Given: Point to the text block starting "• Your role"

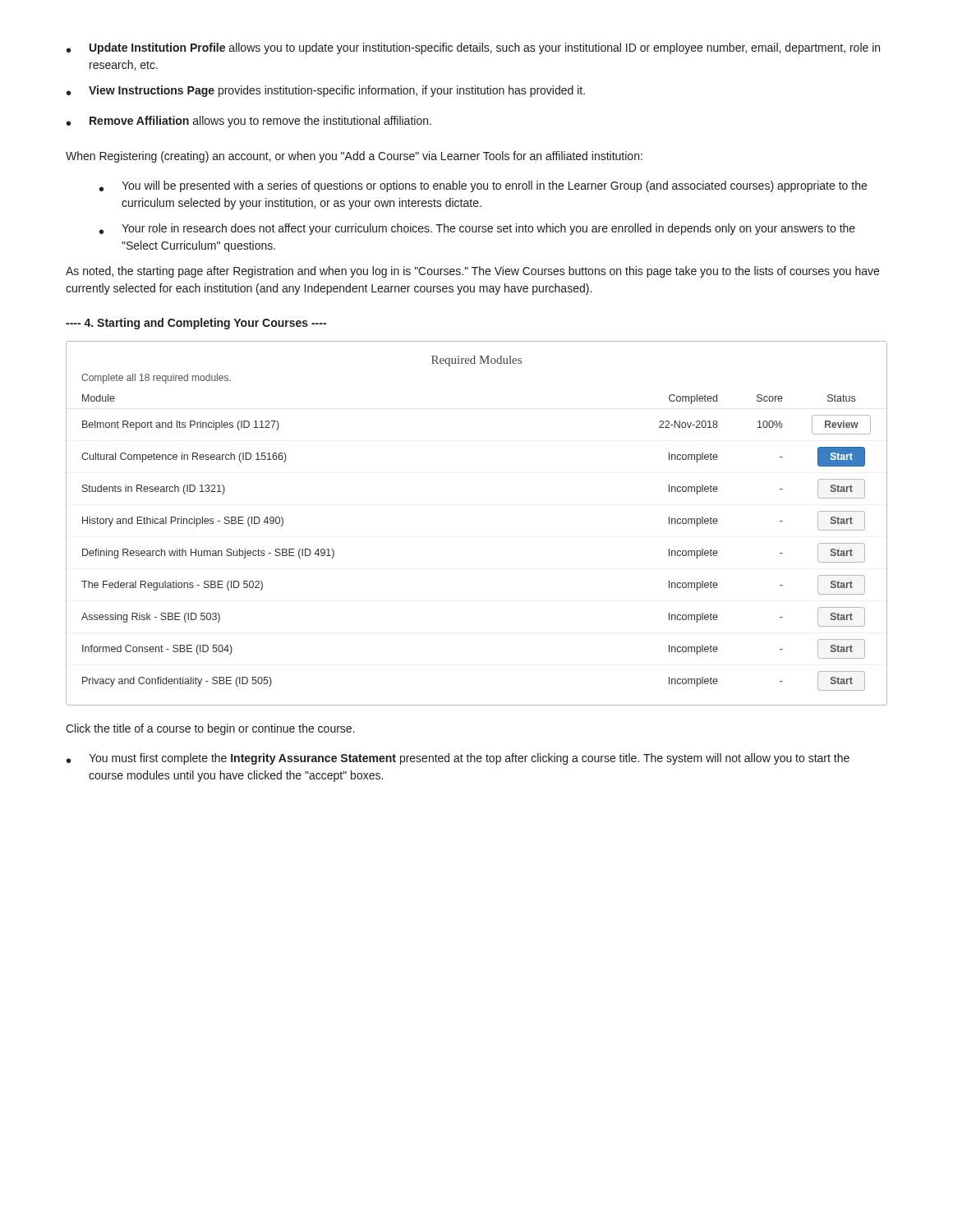Looking at the screenshot, I should [493, 237].
